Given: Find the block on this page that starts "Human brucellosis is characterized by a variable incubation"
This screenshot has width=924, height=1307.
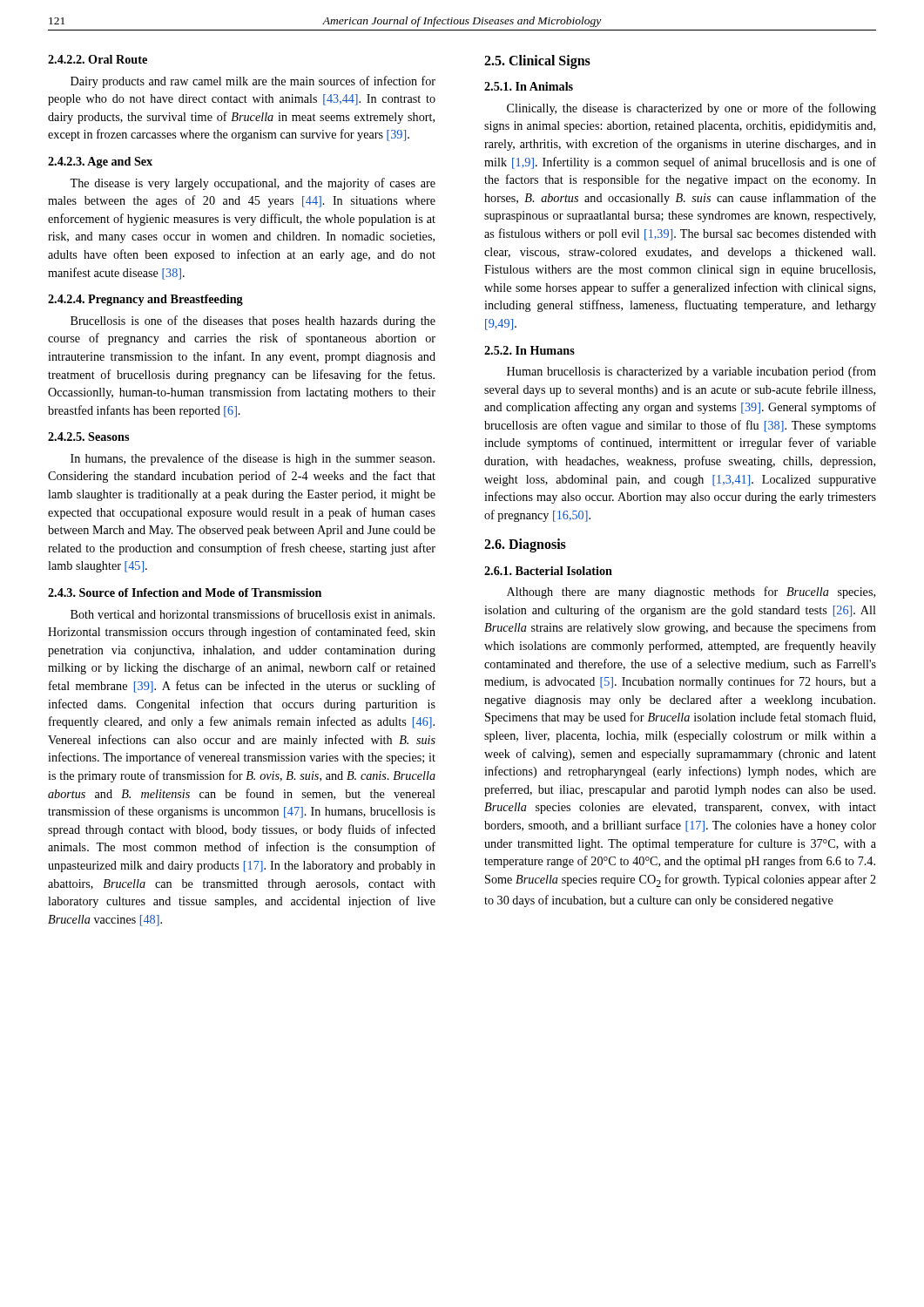Looking at the screenshot, I should 680,443.
